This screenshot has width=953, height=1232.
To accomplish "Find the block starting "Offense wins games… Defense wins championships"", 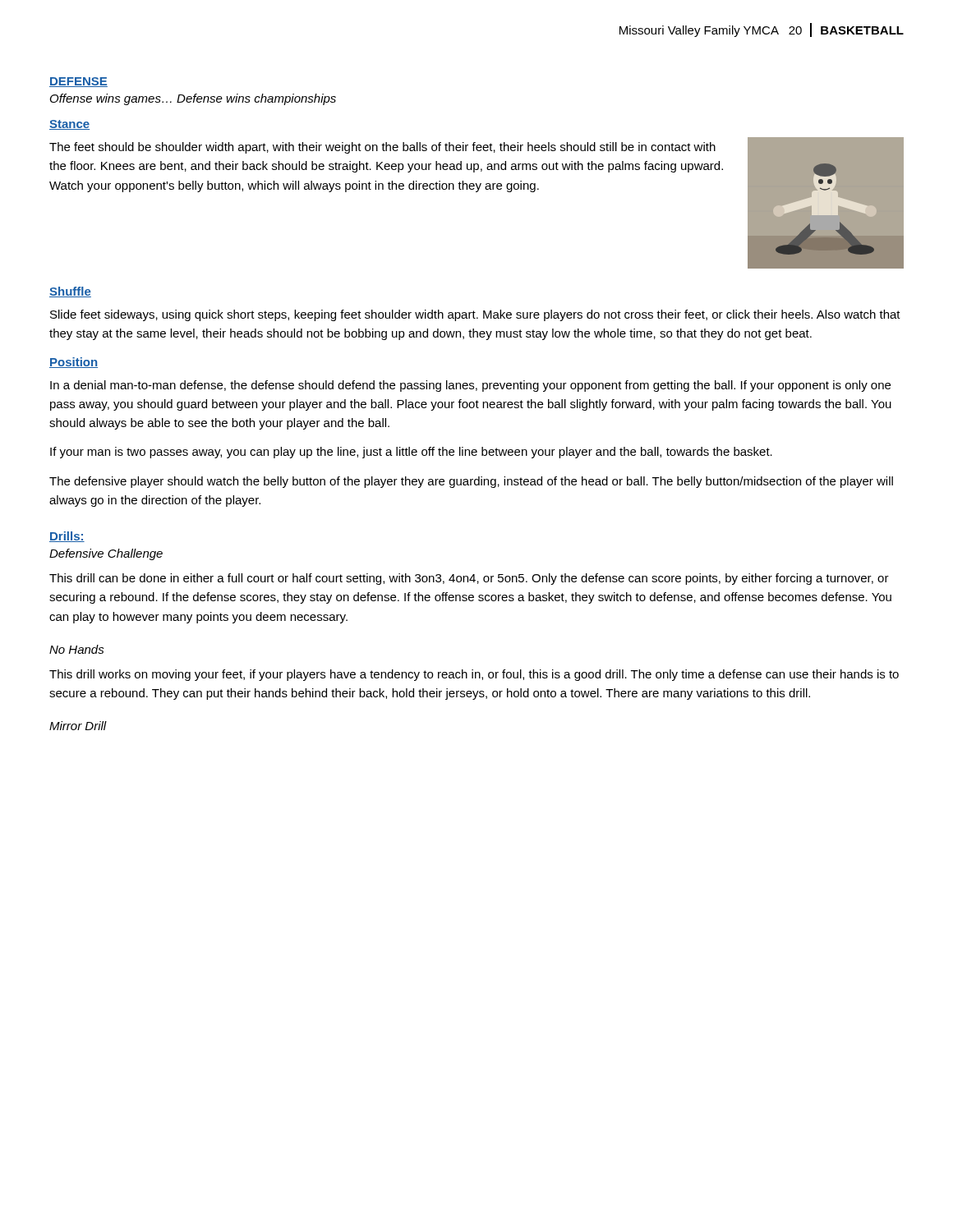I will point(193,98).
